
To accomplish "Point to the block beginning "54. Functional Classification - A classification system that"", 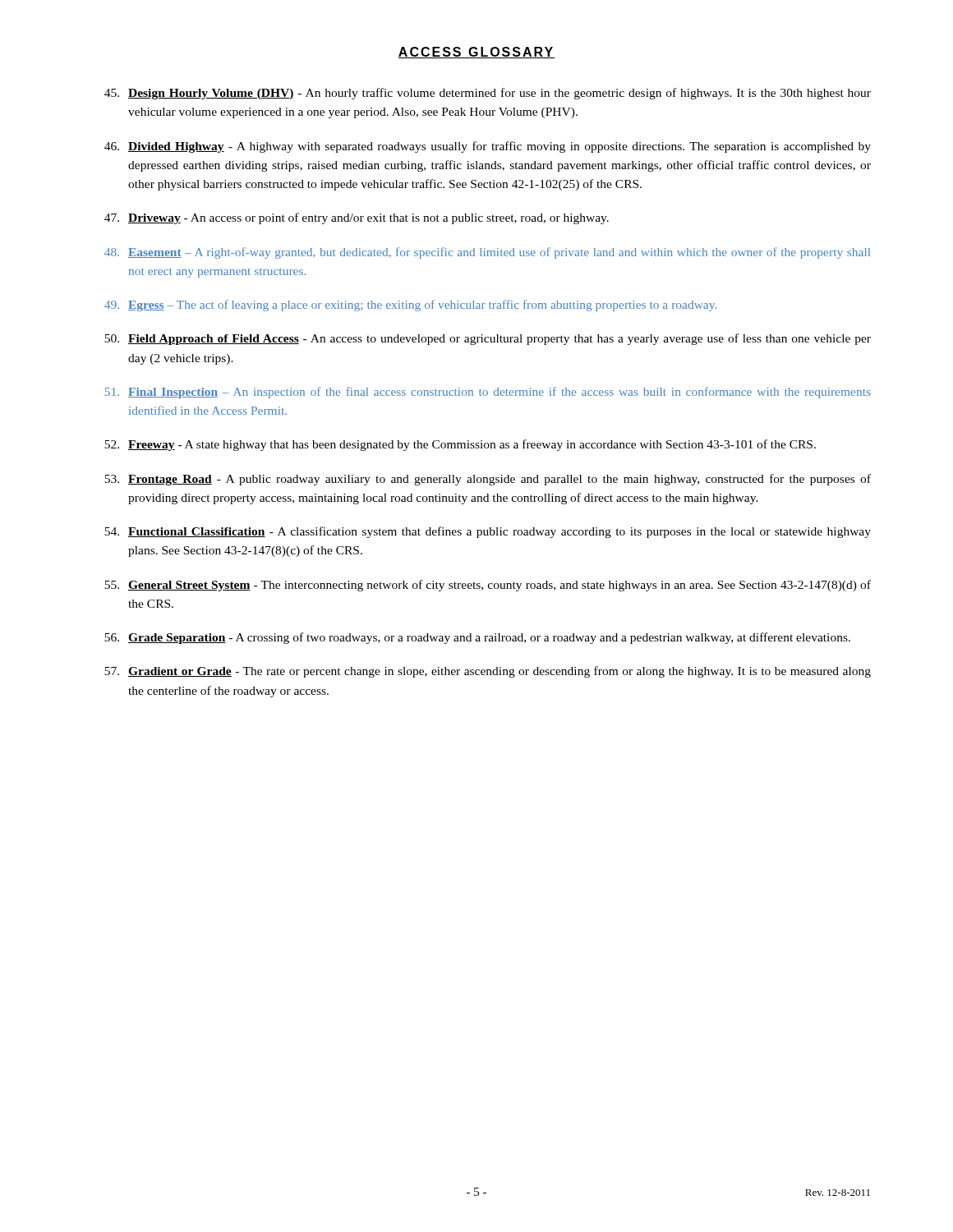I will click(476, 541).
